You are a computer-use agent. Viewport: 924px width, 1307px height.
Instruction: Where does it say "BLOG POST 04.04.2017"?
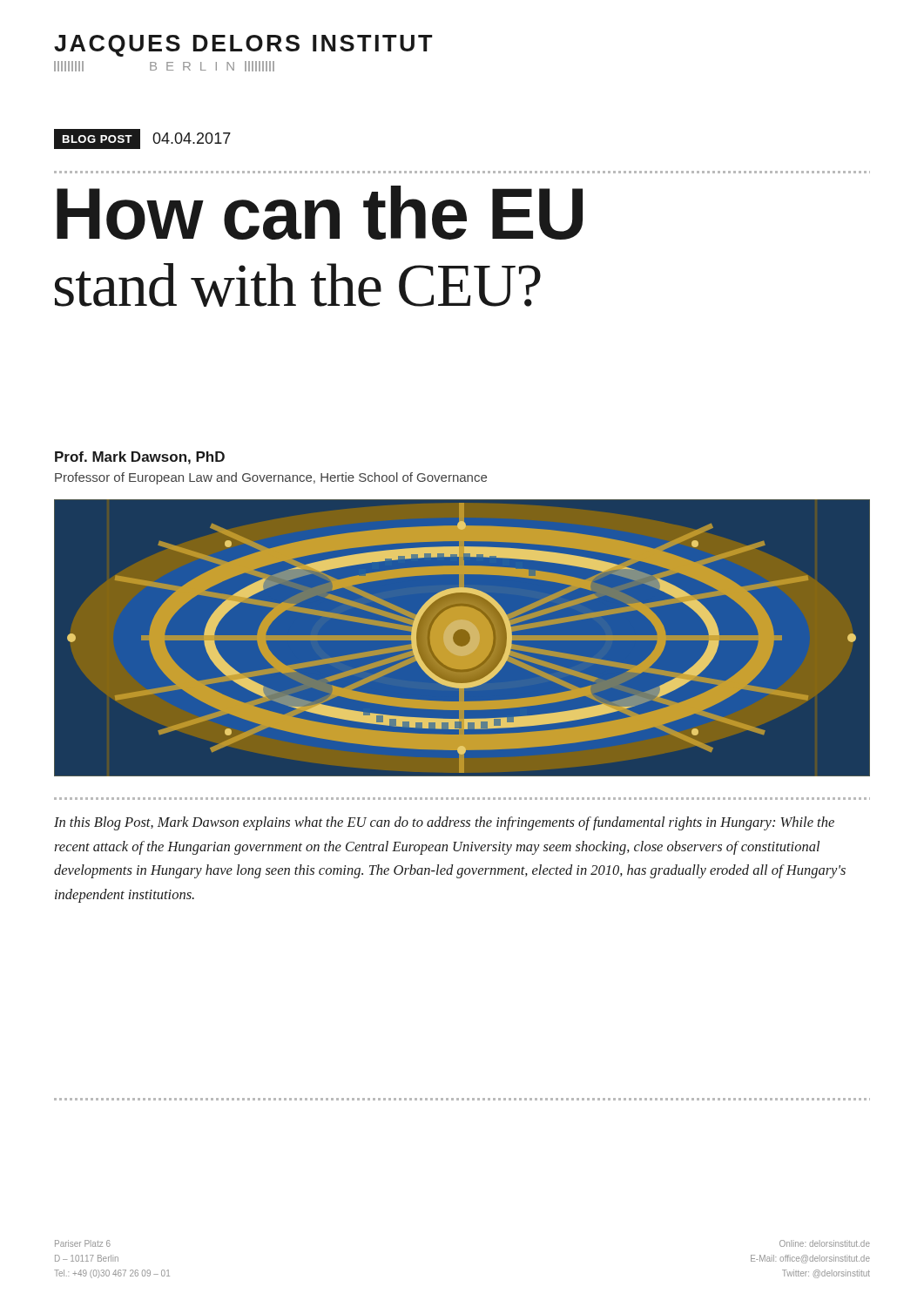coord(142,139)
